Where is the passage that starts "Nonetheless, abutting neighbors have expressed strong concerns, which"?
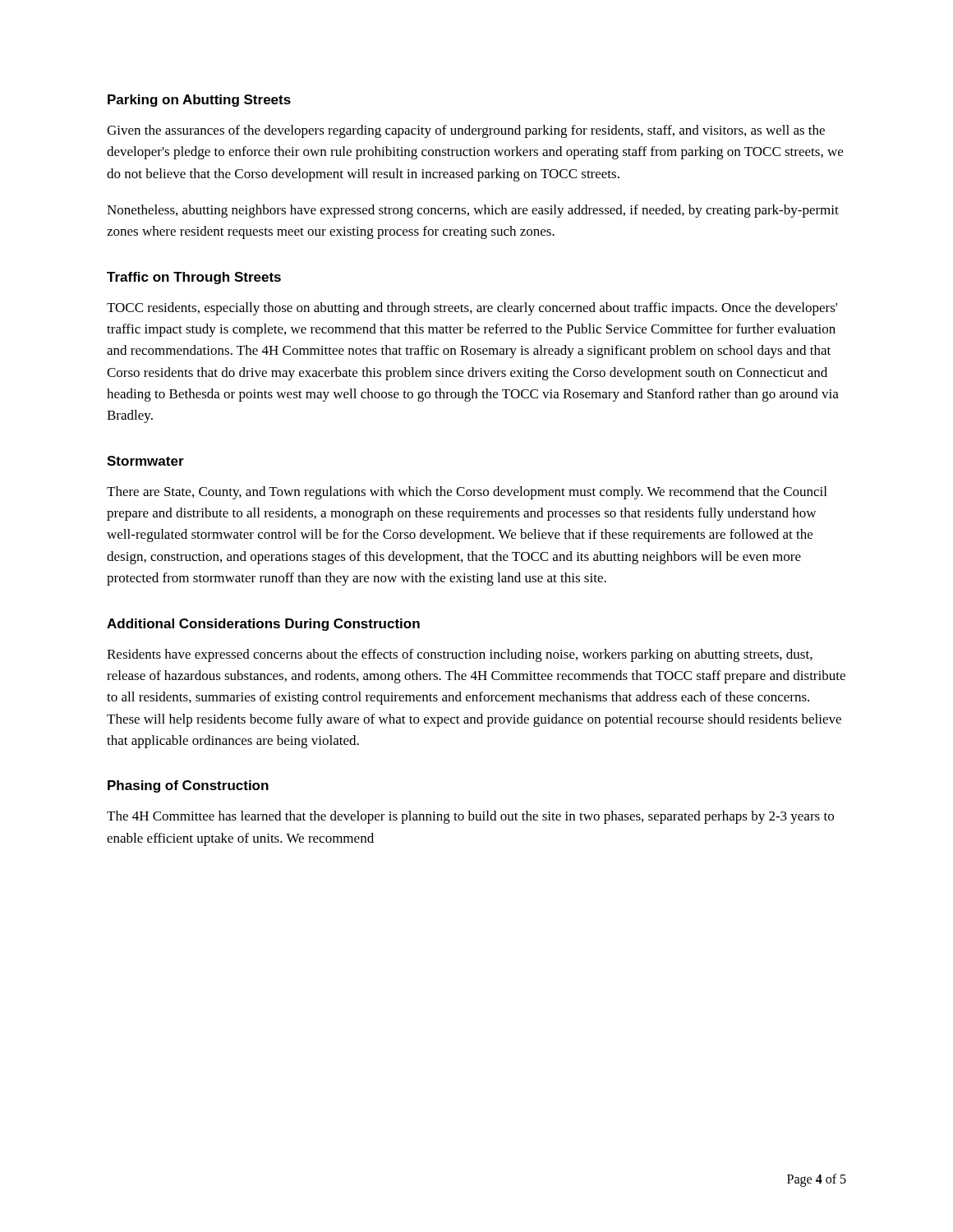Viewport: 953px width, 1232px height. tap(473, 221)
